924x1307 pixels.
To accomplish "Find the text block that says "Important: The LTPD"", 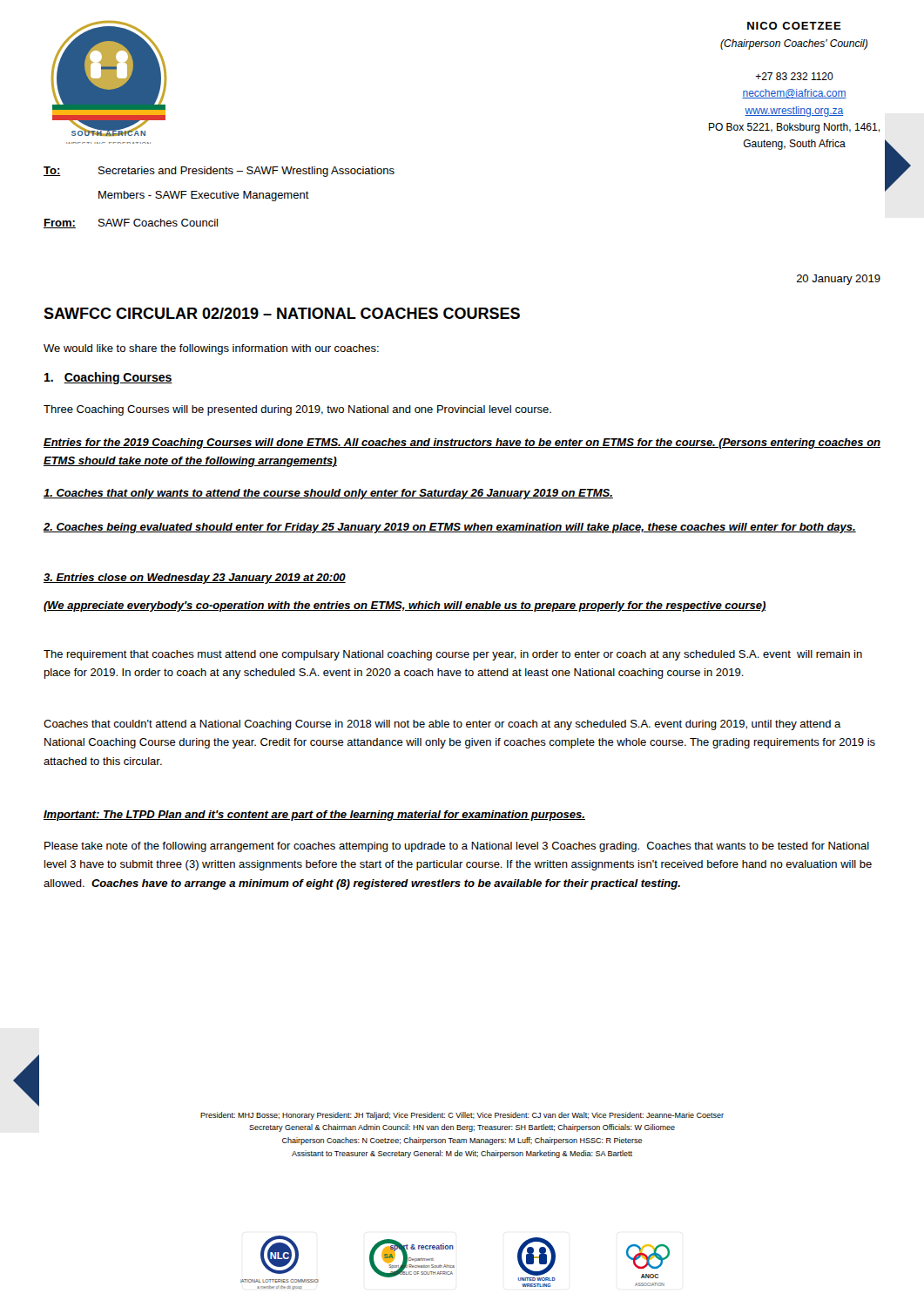I will click(314, 814).
